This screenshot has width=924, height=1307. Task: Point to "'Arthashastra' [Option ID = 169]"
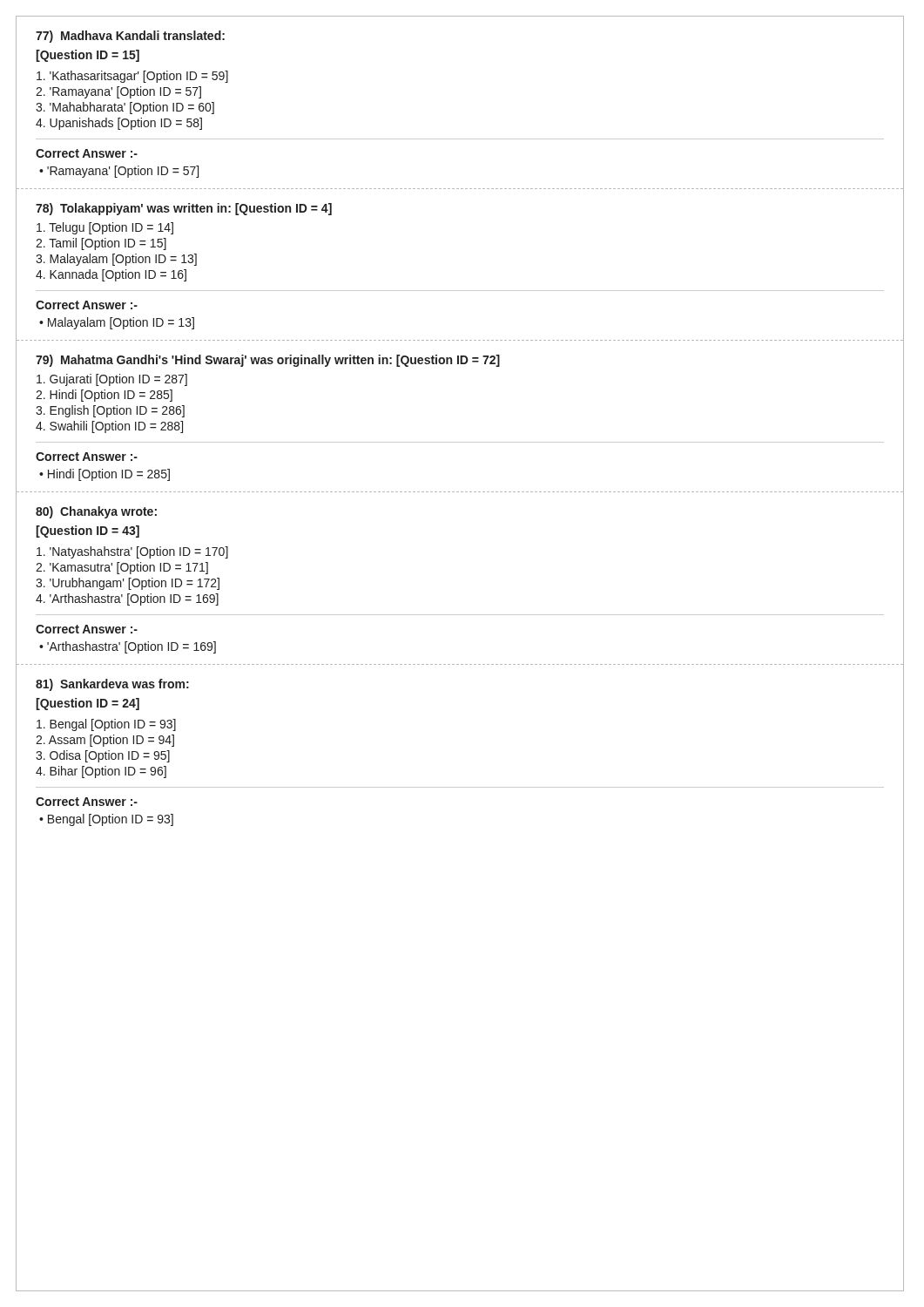click(x=132, y=647)
